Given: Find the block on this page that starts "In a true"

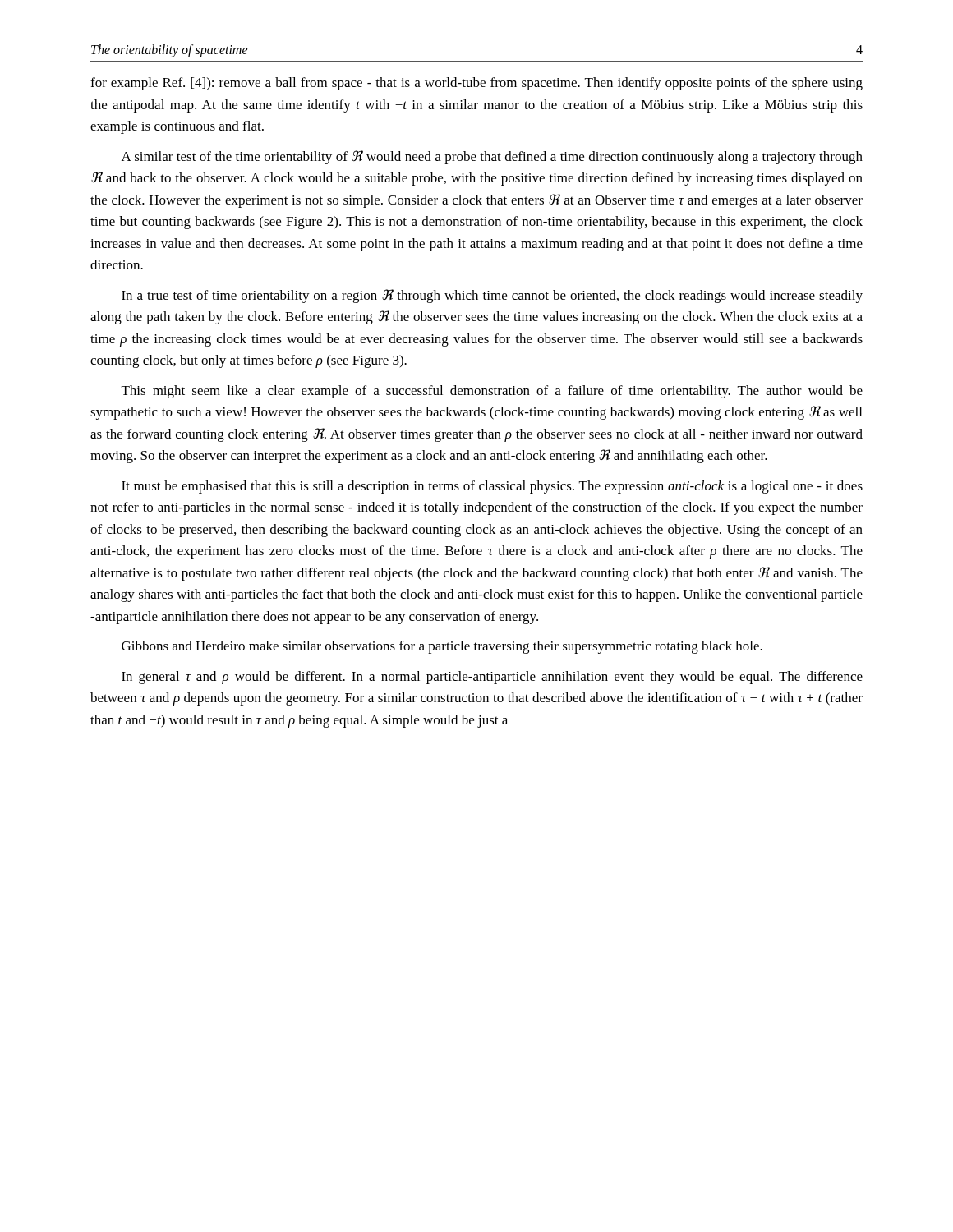Looking at the screenshot, I should [476, 328].
